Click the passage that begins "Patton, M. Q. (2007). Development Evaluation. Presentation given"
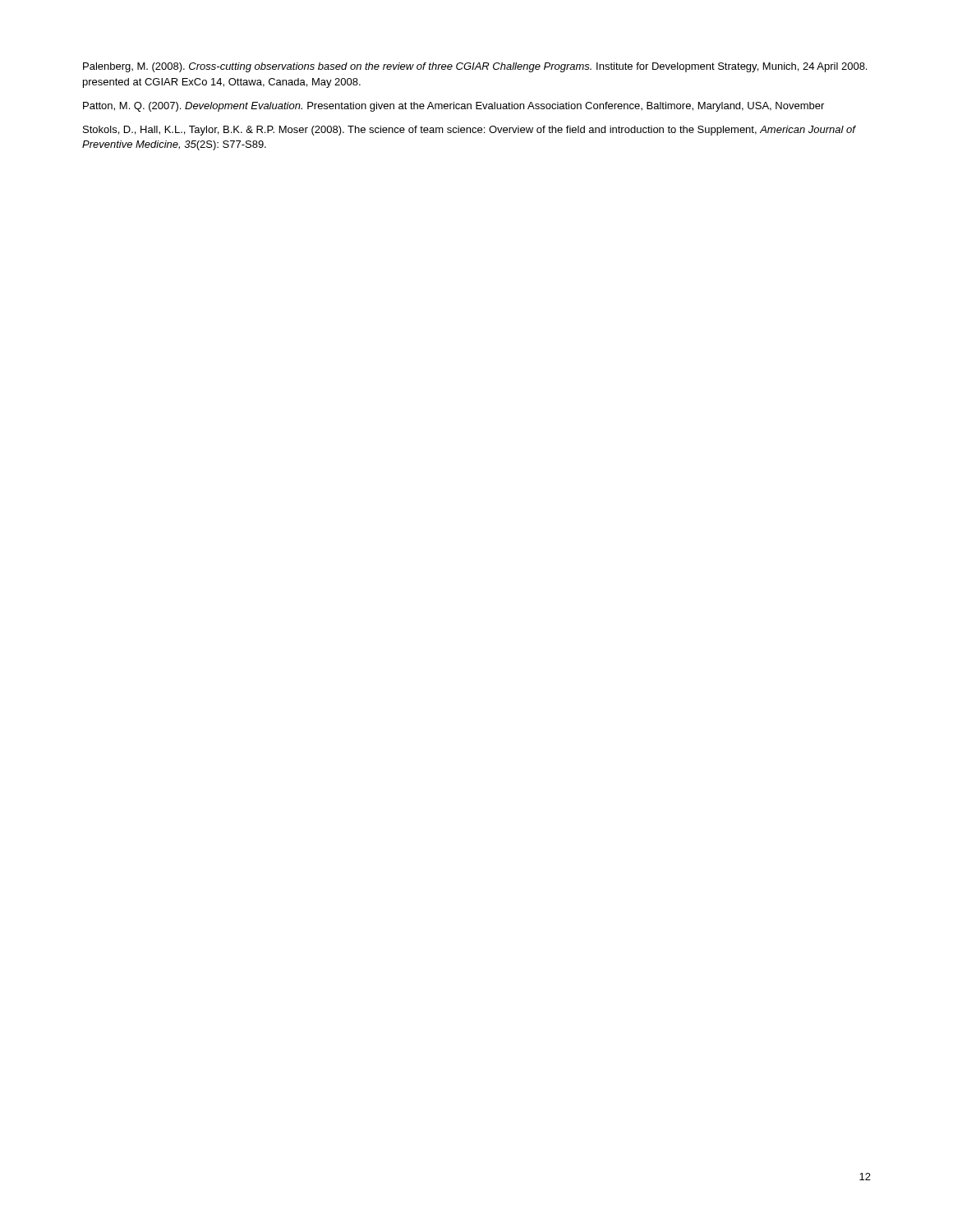The height and width of the screenshot is (1232, 953). point(453,105)
